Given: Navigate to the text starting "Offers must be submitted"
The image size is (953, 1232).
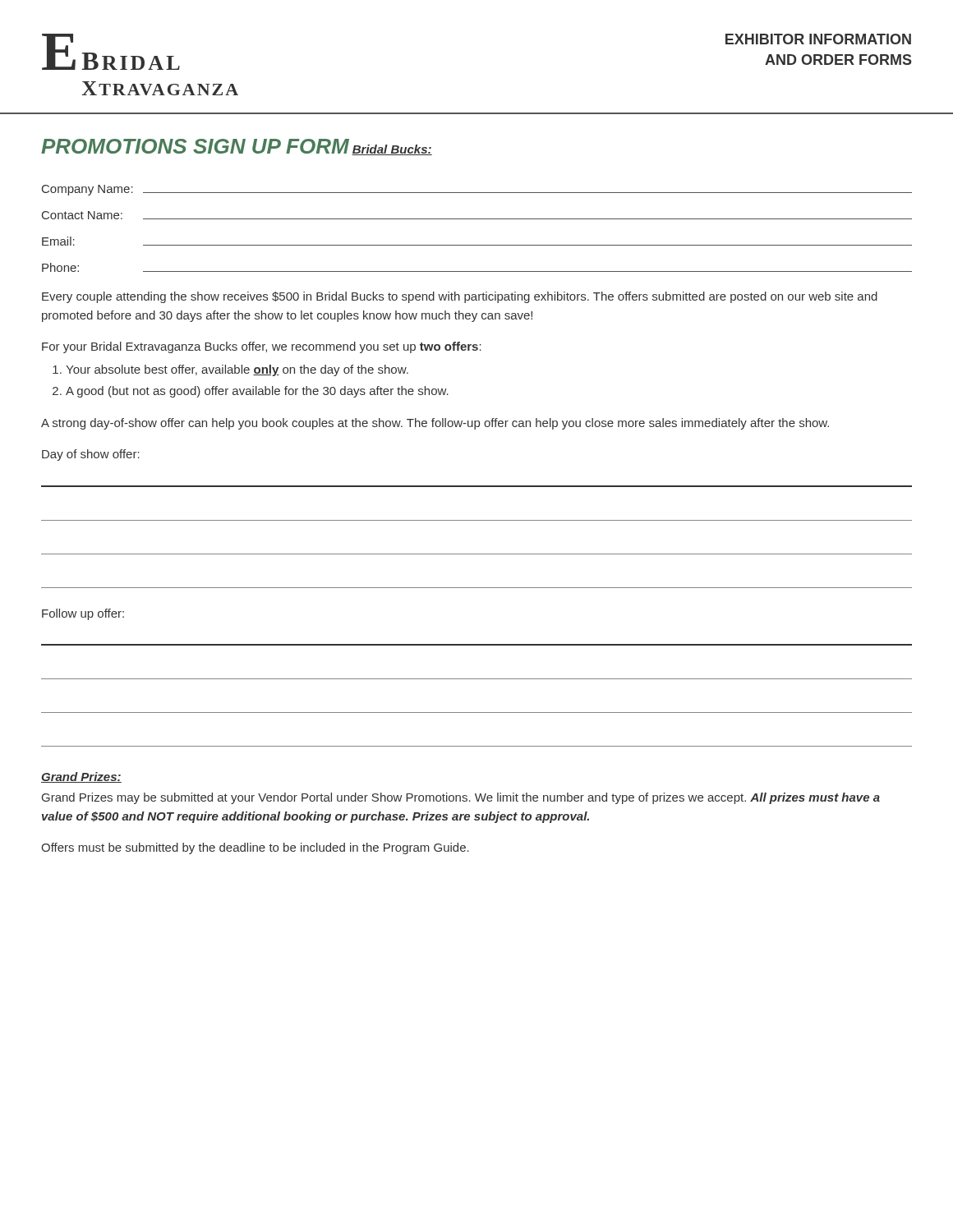Looking at the screenshot, I should point(476,848).
